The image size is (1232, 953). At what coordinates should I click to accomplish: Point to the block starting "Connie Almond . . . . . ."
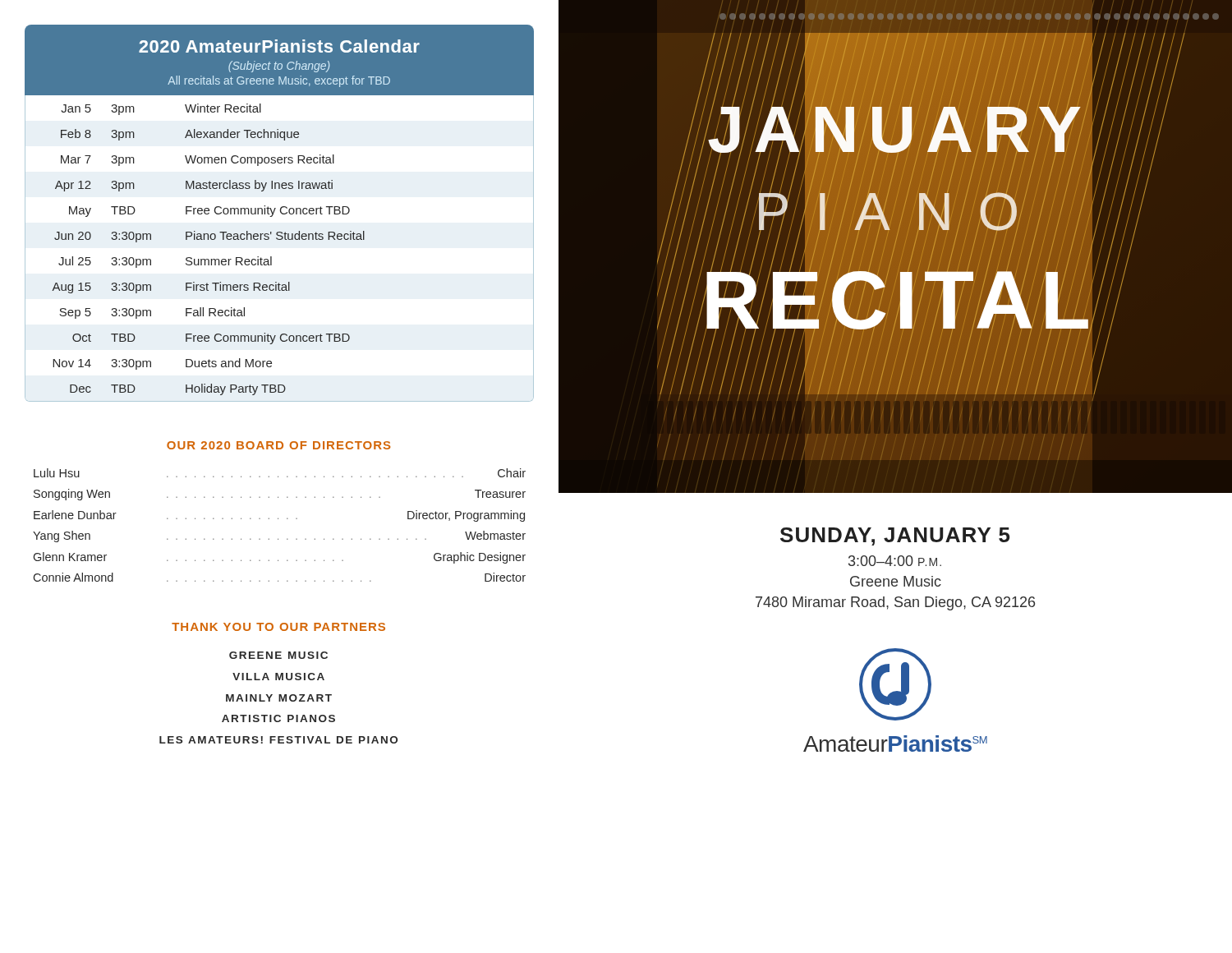(279, 578)
